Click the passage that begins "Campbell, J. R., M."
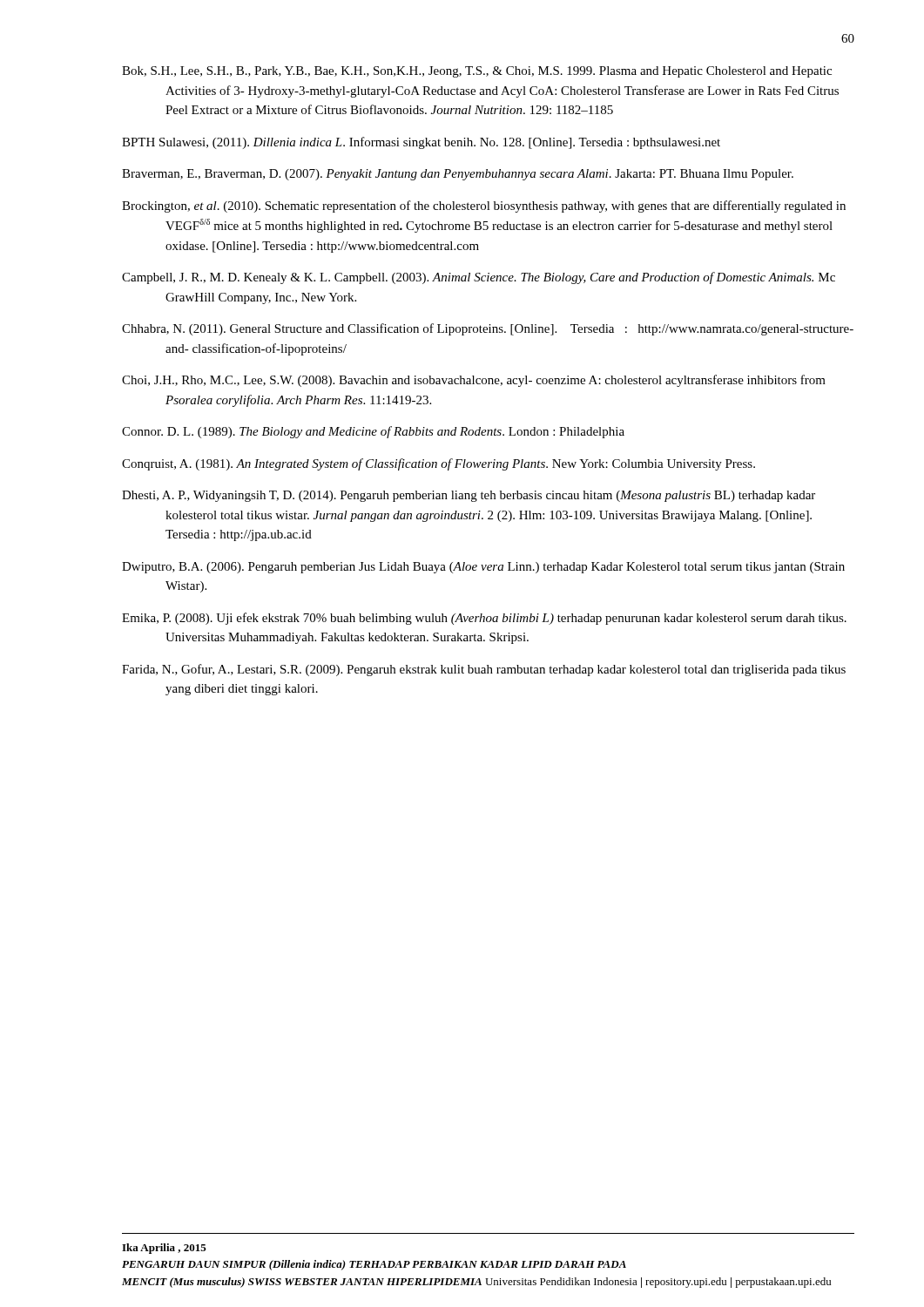 (479, 287)
